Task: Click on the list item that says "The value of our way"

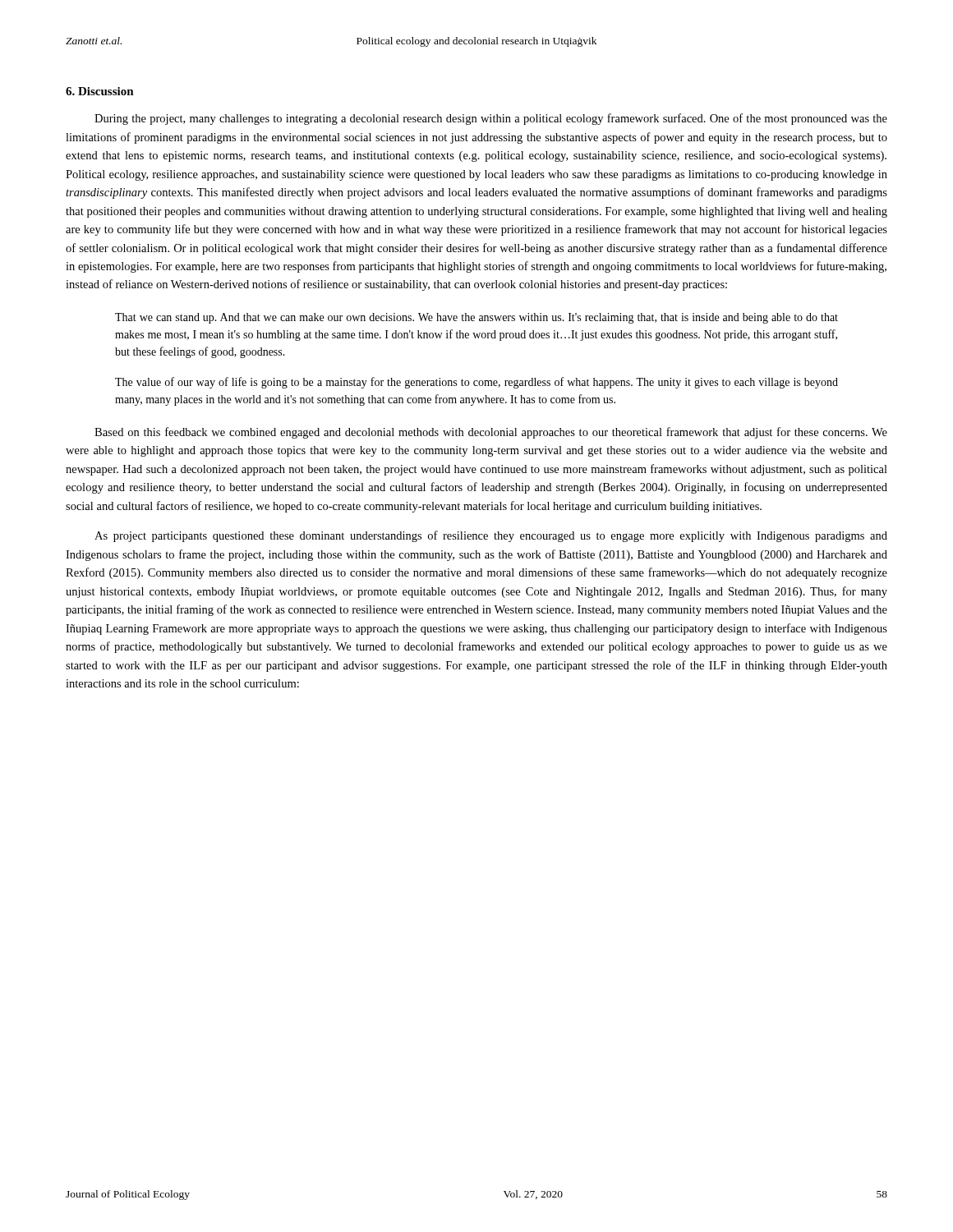Action: point(476,391)
